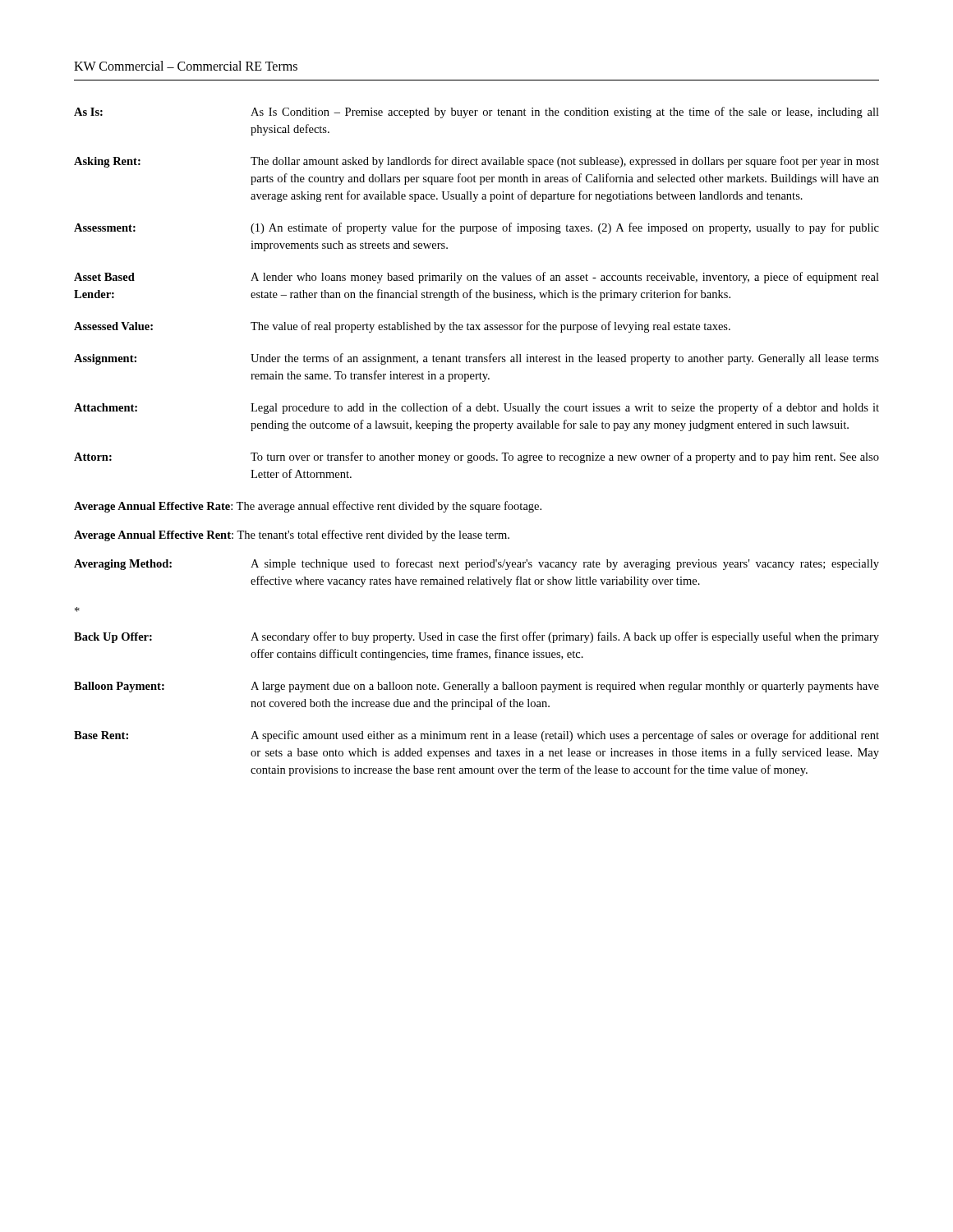Click the passage that begins "As Is: As Is Condition – Premise"

coord(476,121)
